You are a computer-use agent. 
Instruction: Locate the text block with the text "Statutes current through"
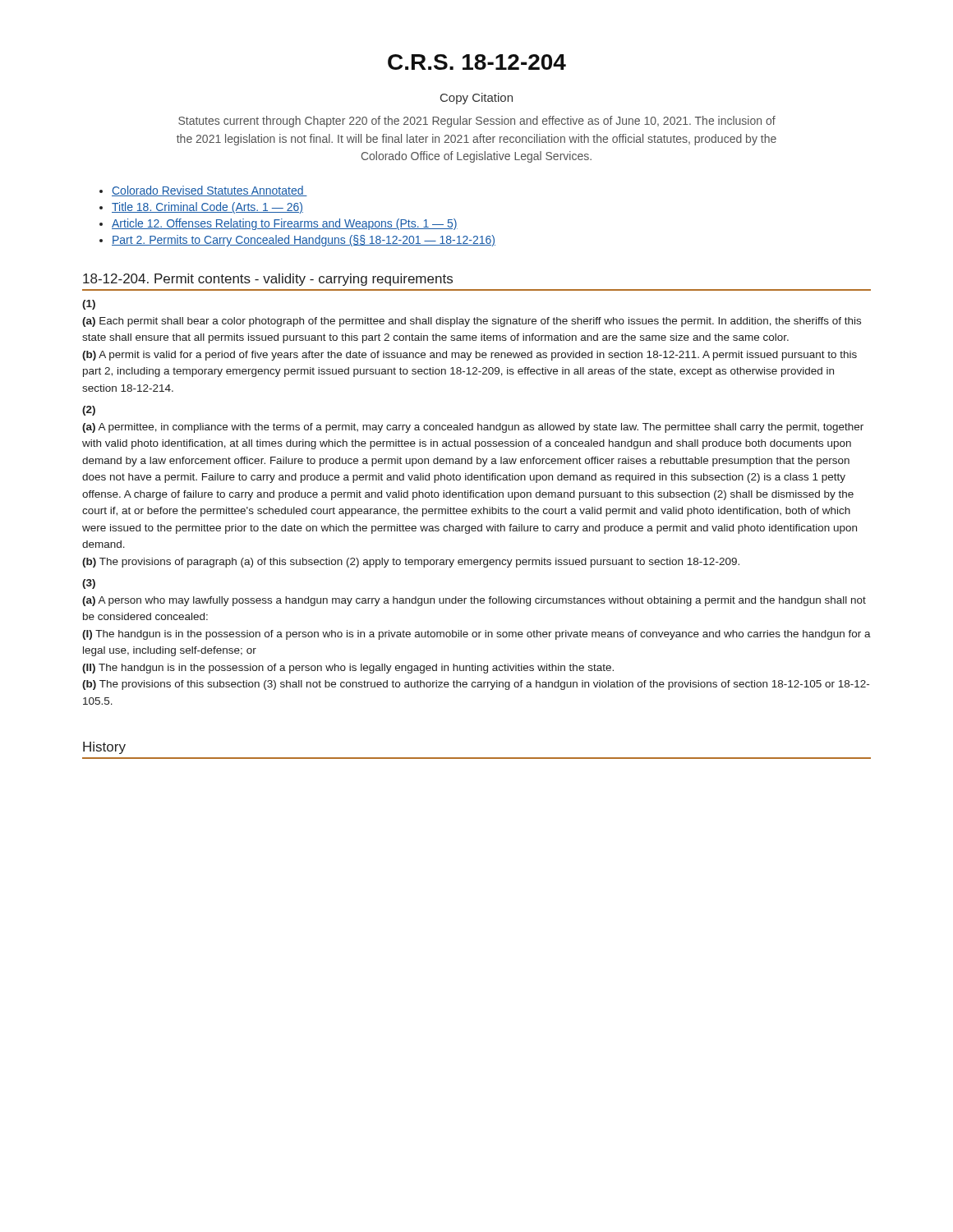[476, 139]
